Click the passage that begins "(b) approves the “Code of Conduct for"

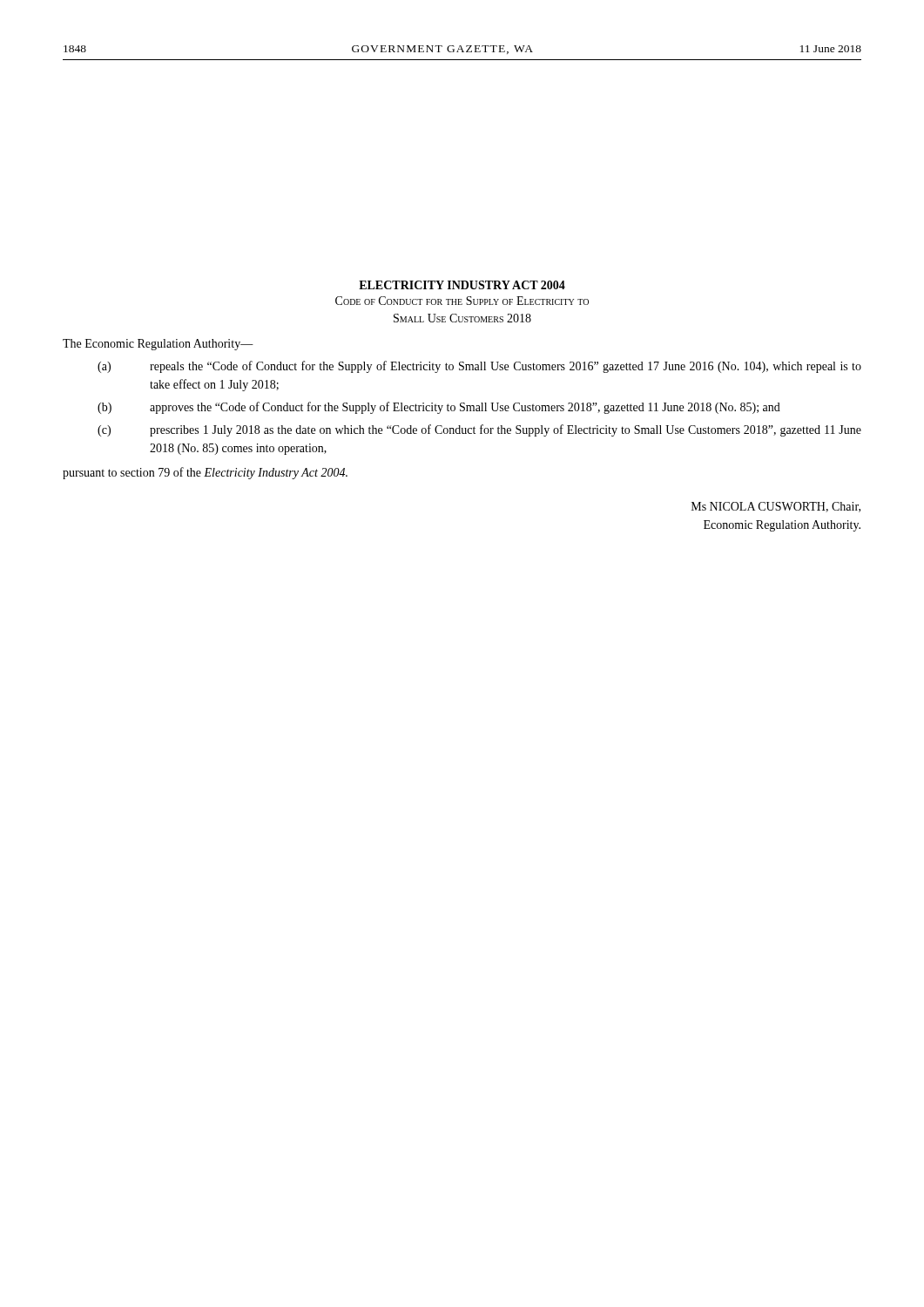pos(462,408)
